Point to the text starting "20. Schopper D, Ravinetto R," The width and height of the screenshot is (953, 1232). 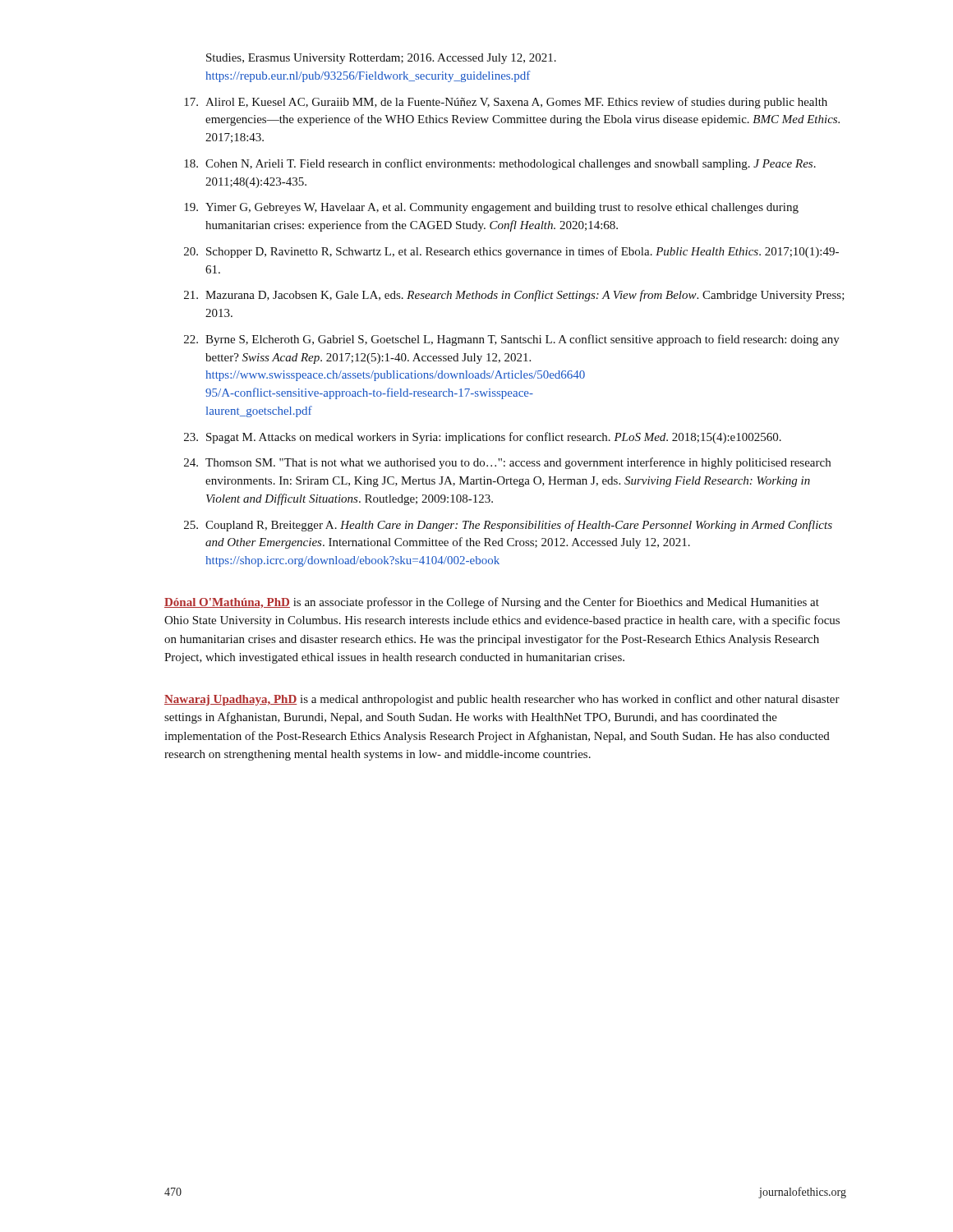coord(505,261)
